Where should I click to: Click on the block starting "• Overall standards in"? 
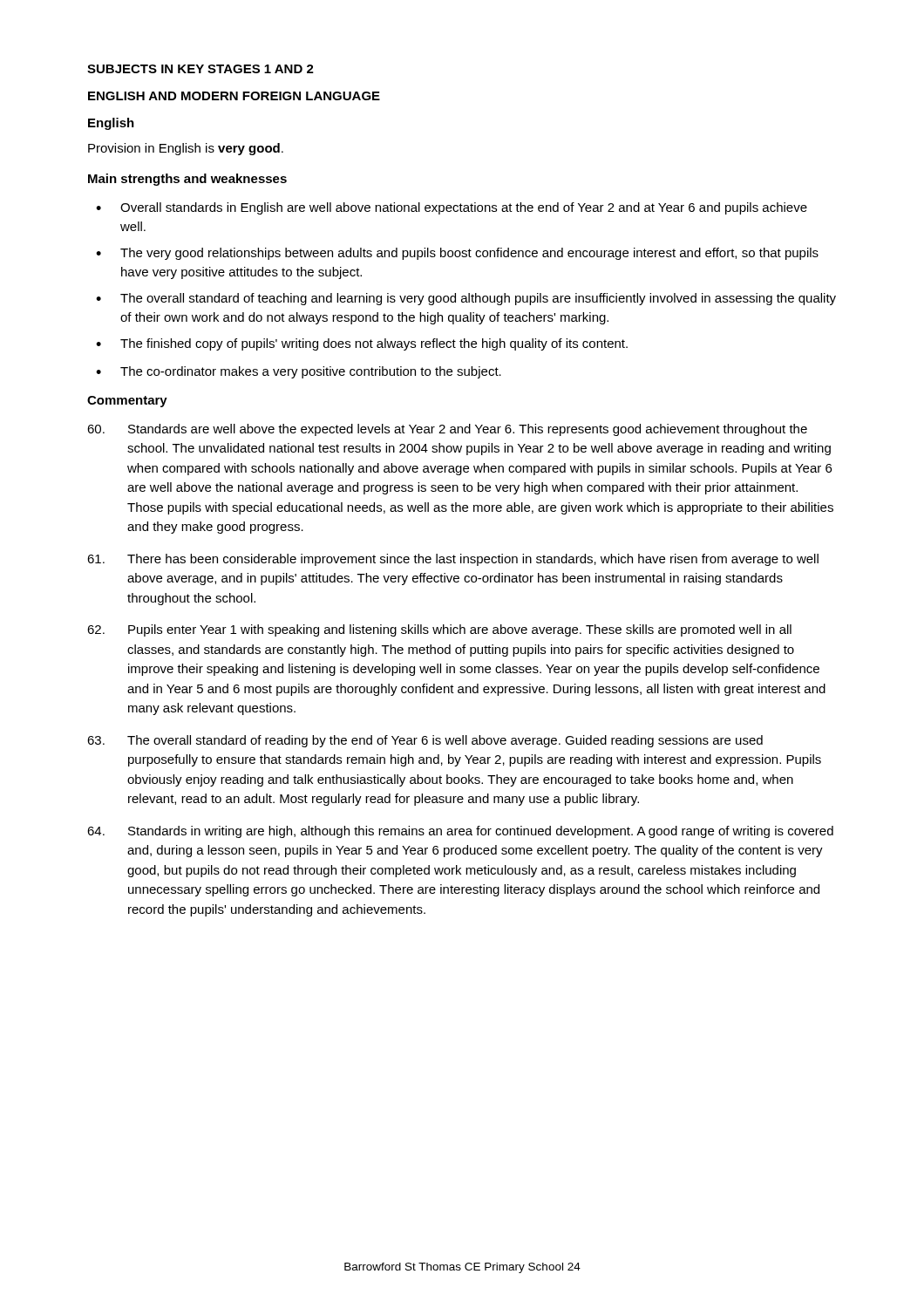[462, 217]
